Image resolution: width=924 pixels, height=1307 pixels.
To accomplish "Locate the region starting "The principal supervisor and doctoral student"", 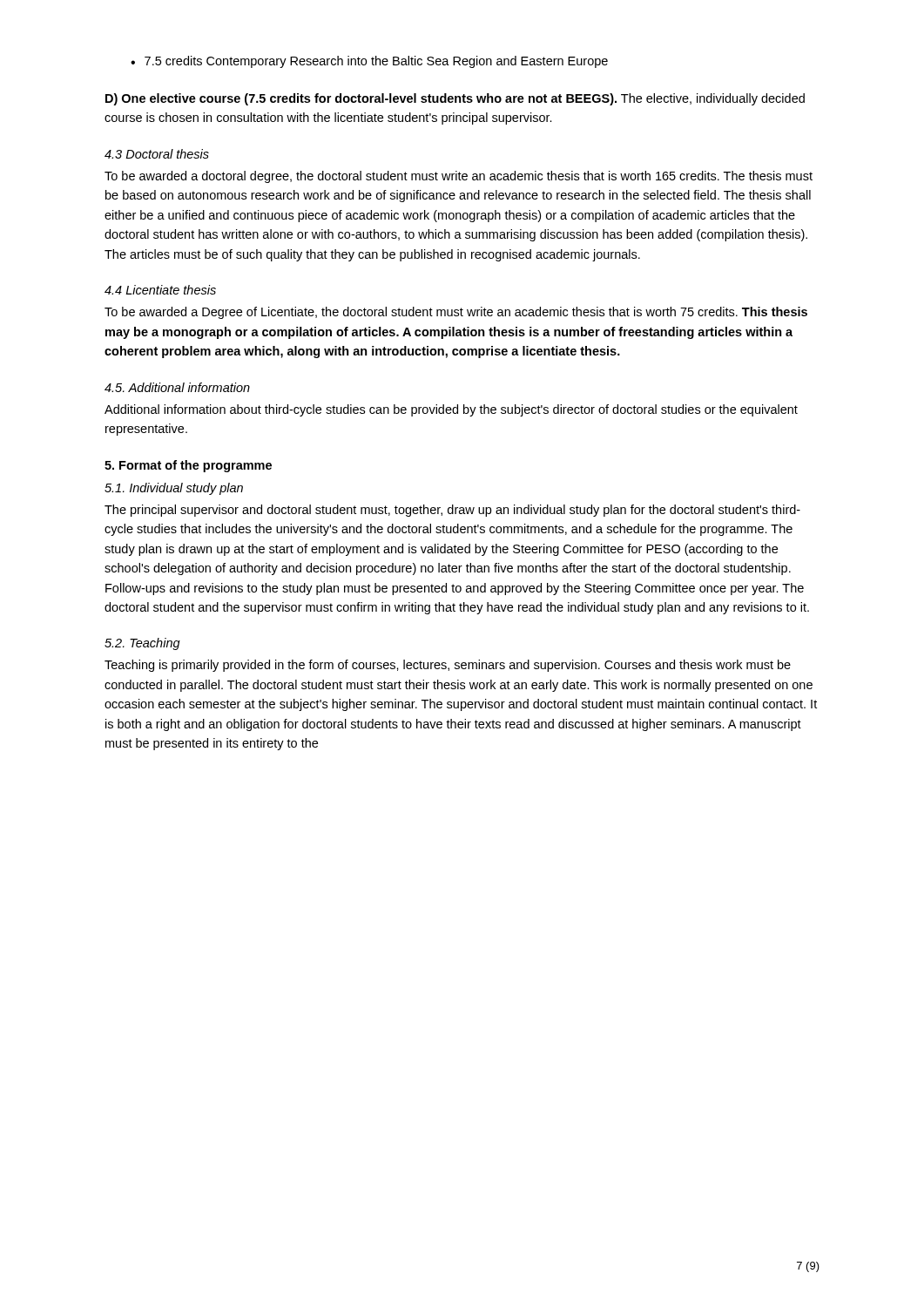I will click(457, 558).
